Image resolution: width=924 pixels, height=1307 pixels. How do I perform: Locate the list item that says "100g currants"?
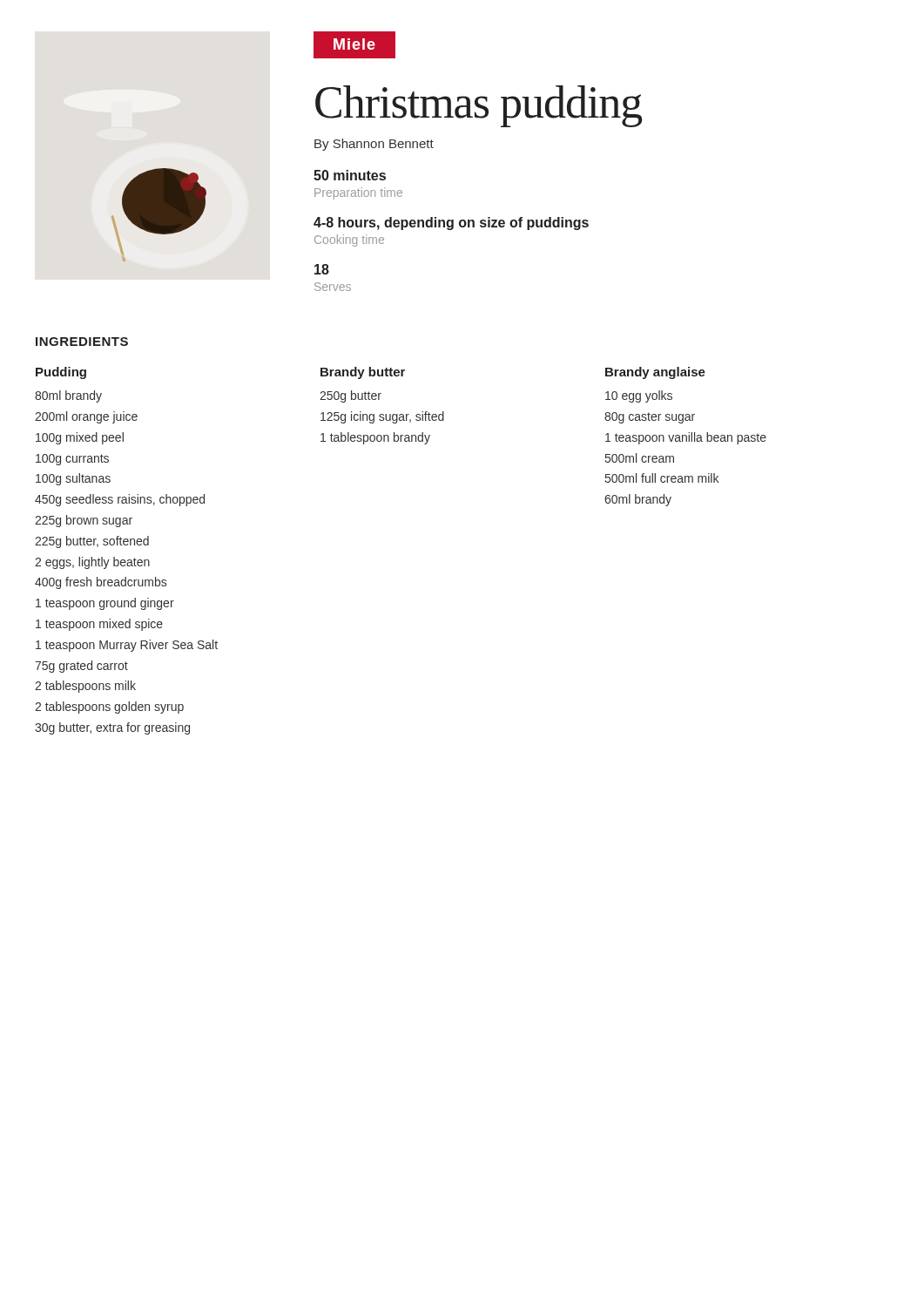72,458
